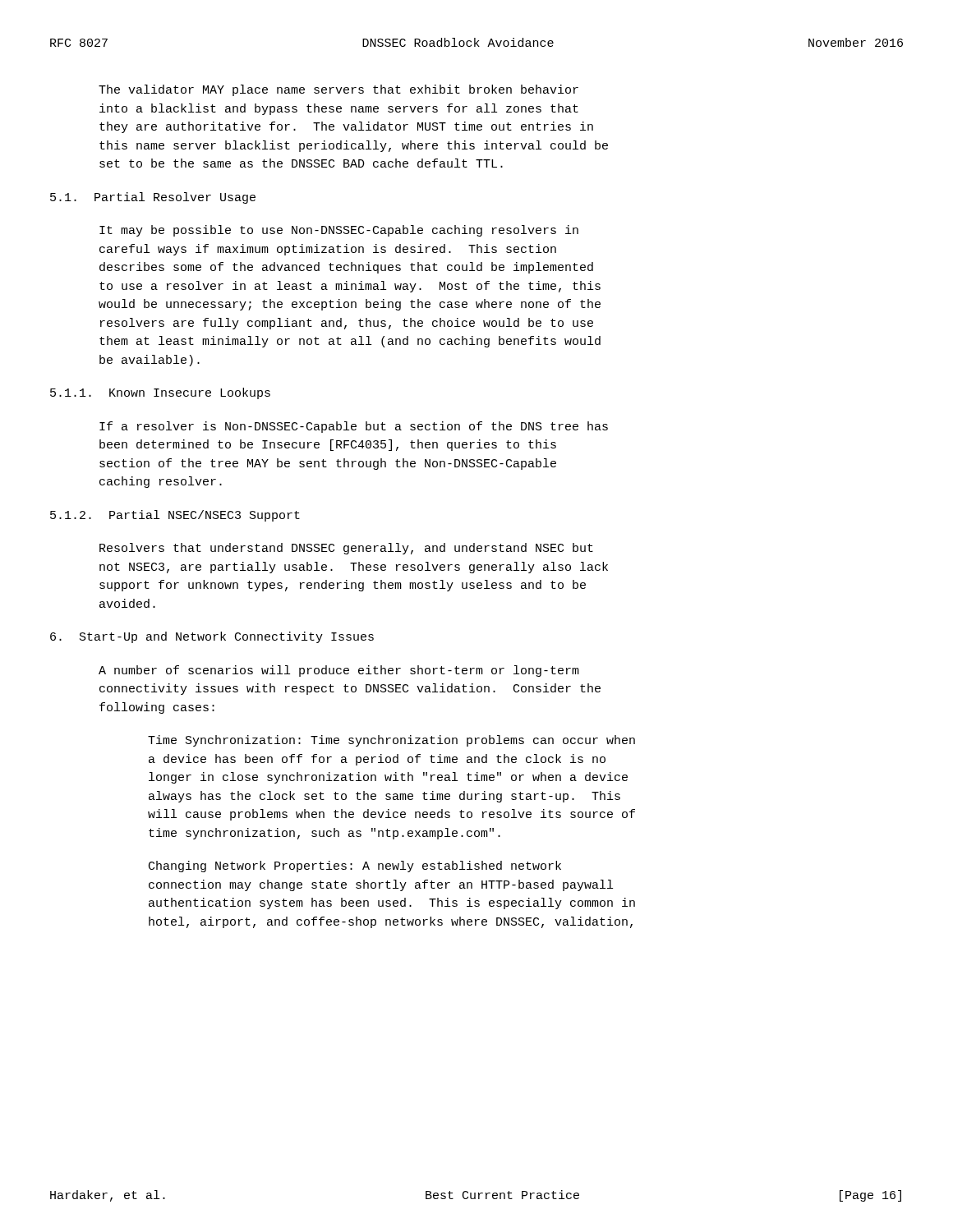Click on the section header with the text "6. Start-Up and Network"

pos(212,638)
